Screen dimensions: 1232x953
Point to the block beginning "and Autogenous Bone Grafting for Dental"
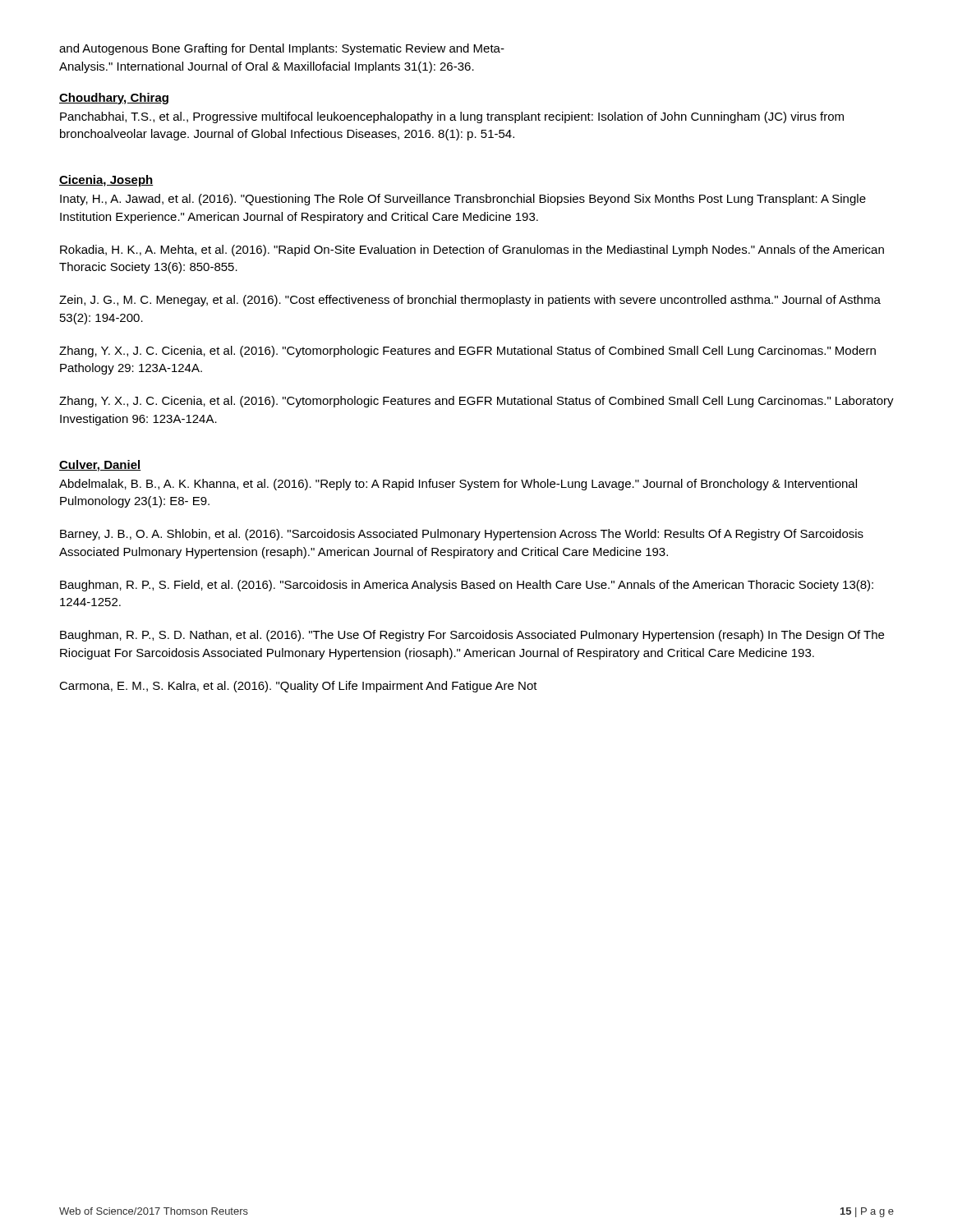pyautogui.click(x=282, y=57)
